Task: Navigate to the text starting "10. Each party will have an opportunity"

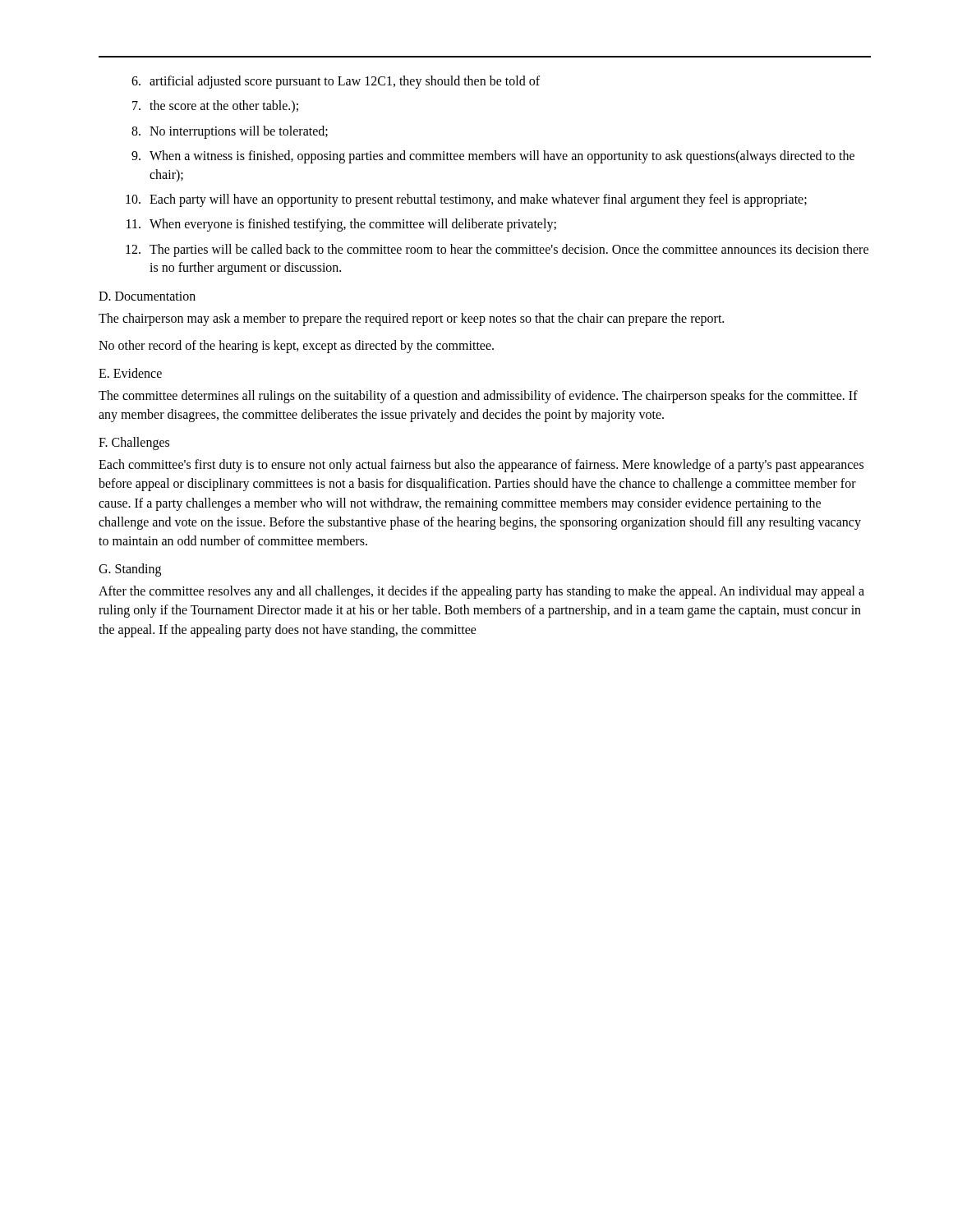Action: coord(485,200)
